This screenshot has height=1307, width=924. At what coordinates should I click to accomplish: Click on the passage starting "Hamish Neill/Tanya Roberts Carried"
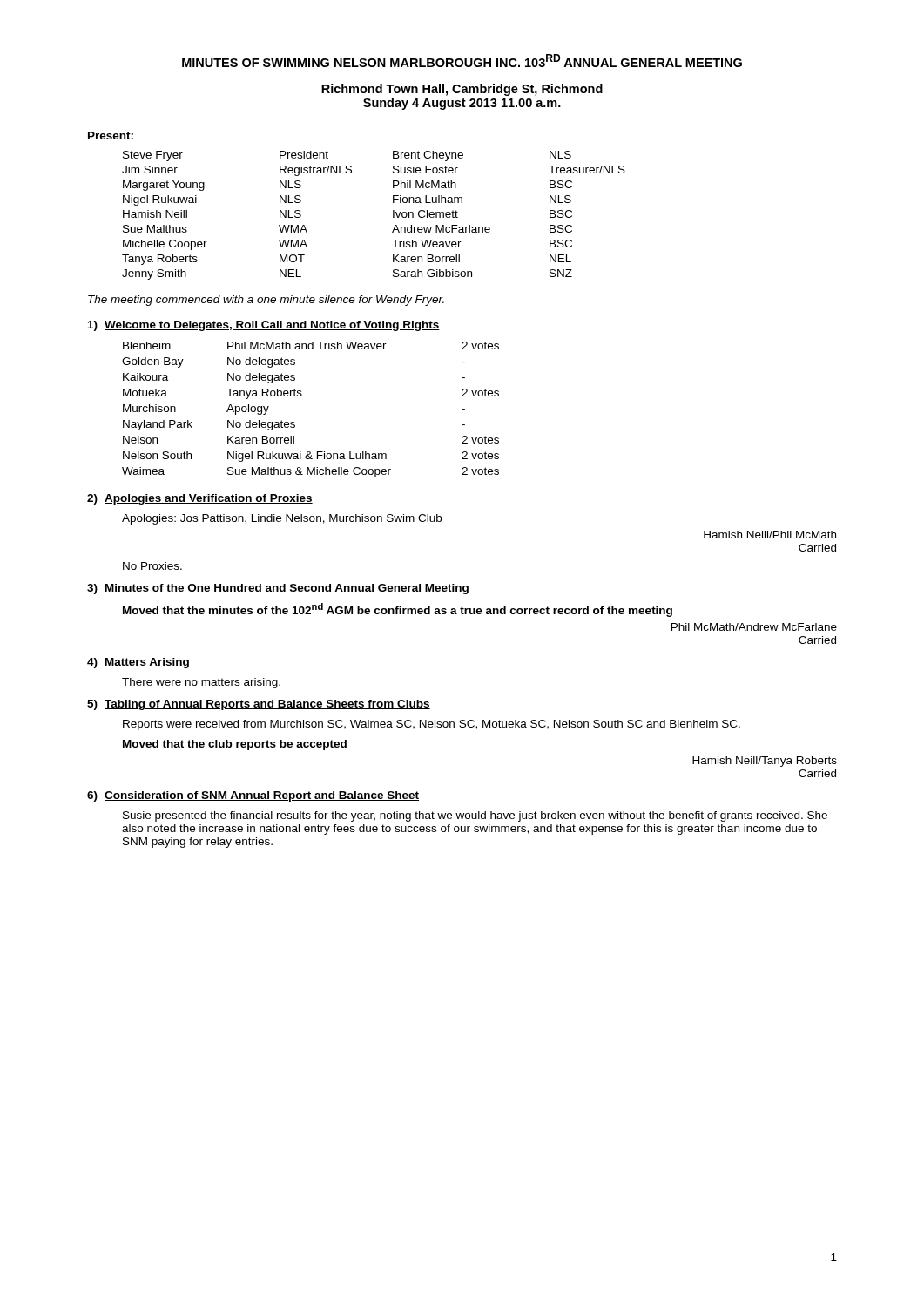coord(764,767)
